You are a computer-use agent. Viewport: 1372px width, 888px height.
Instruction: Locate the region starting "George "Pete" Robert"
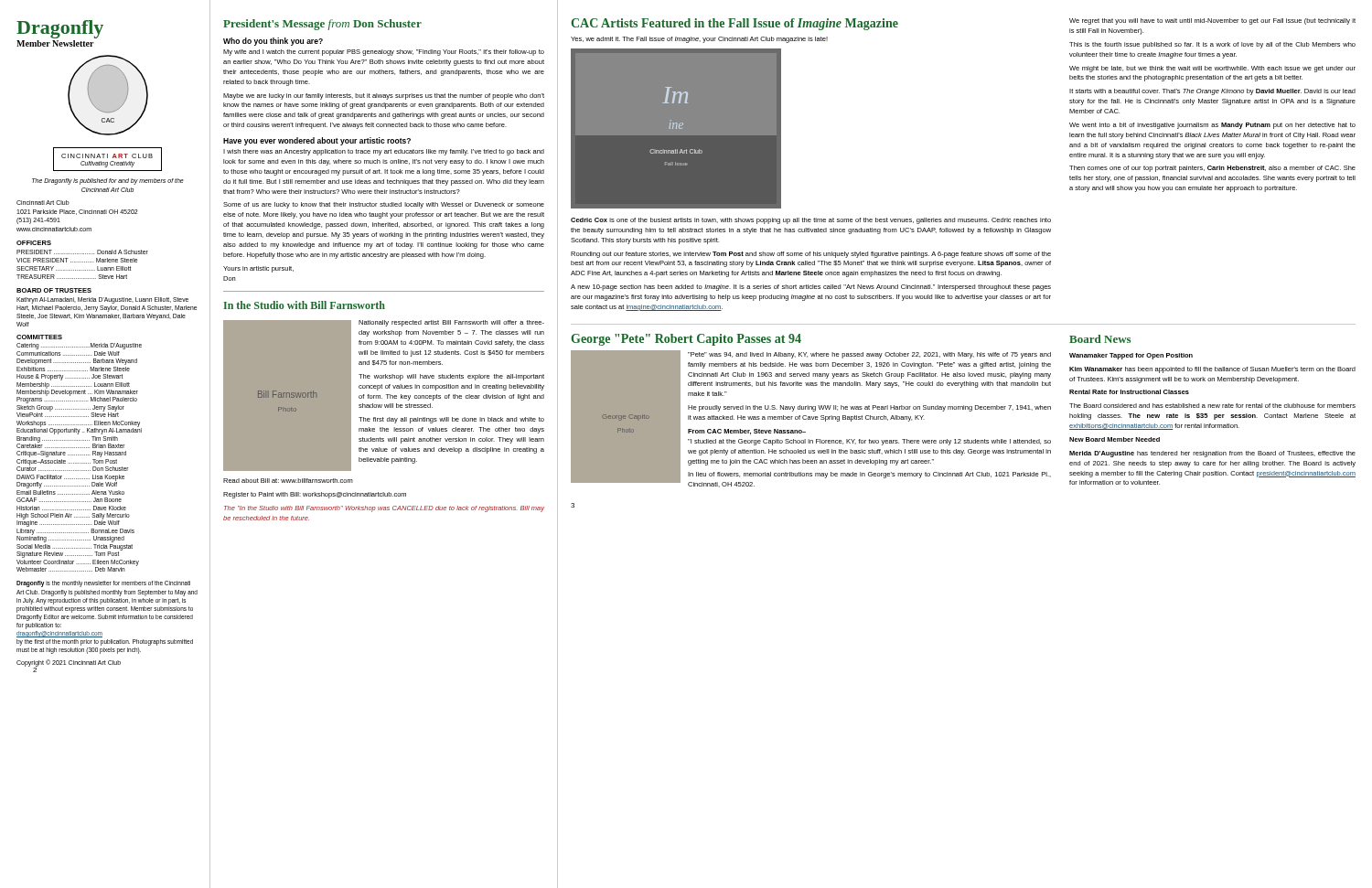point(811,339)
